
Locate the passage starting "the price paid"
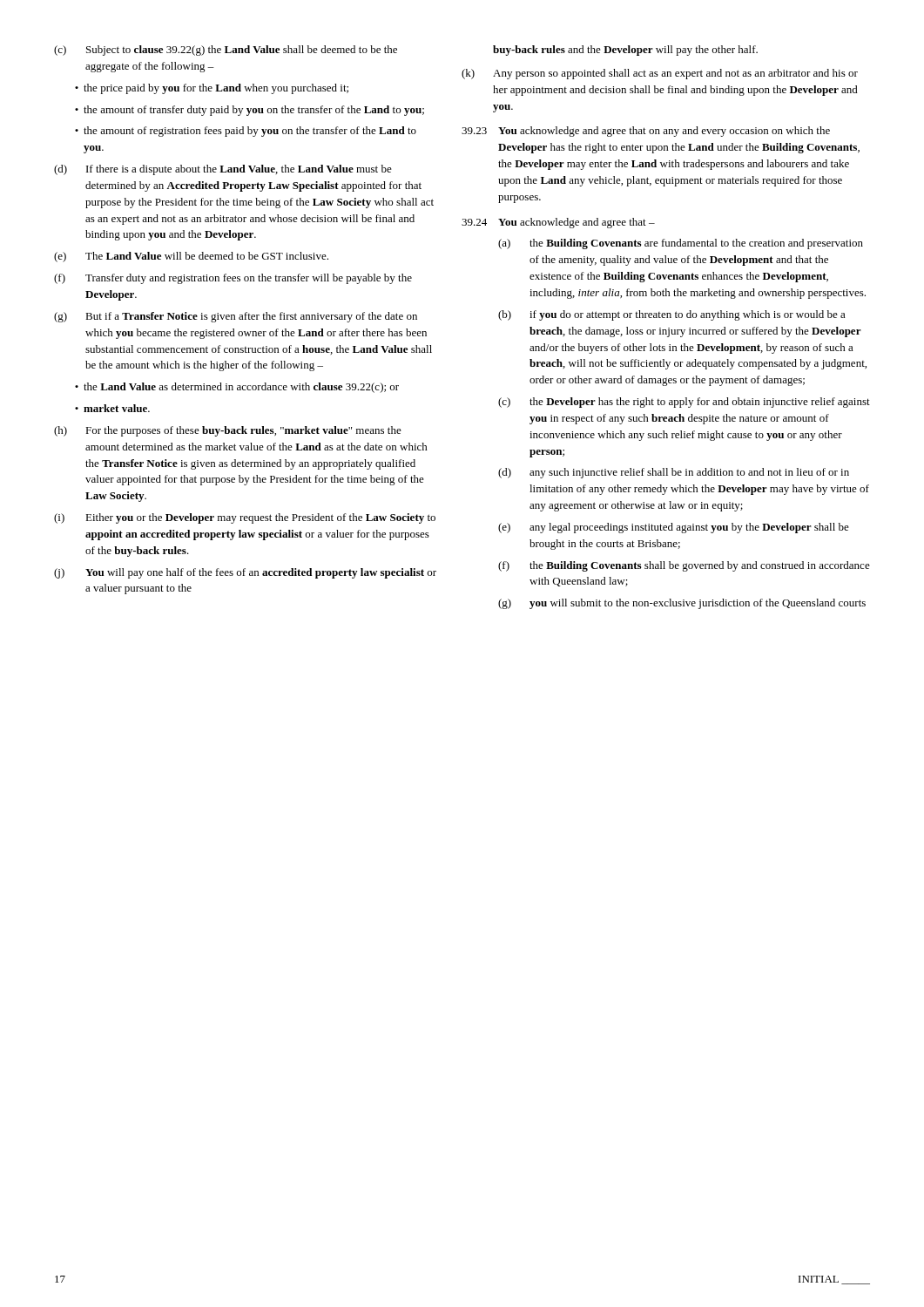216,87
